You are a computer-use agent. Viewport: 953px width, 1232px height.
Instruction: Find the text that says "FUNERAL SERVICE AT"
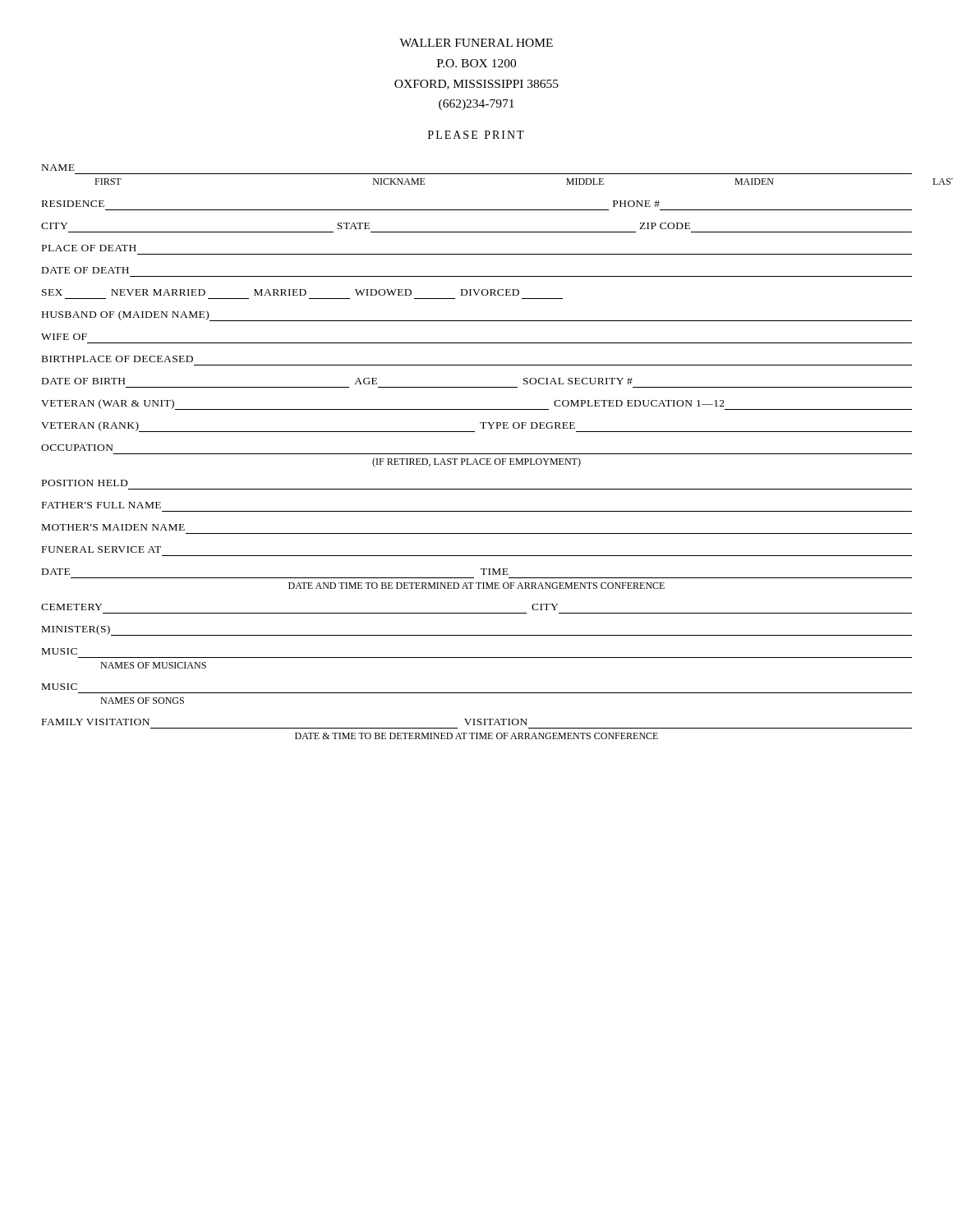click(x=476, y=549)
